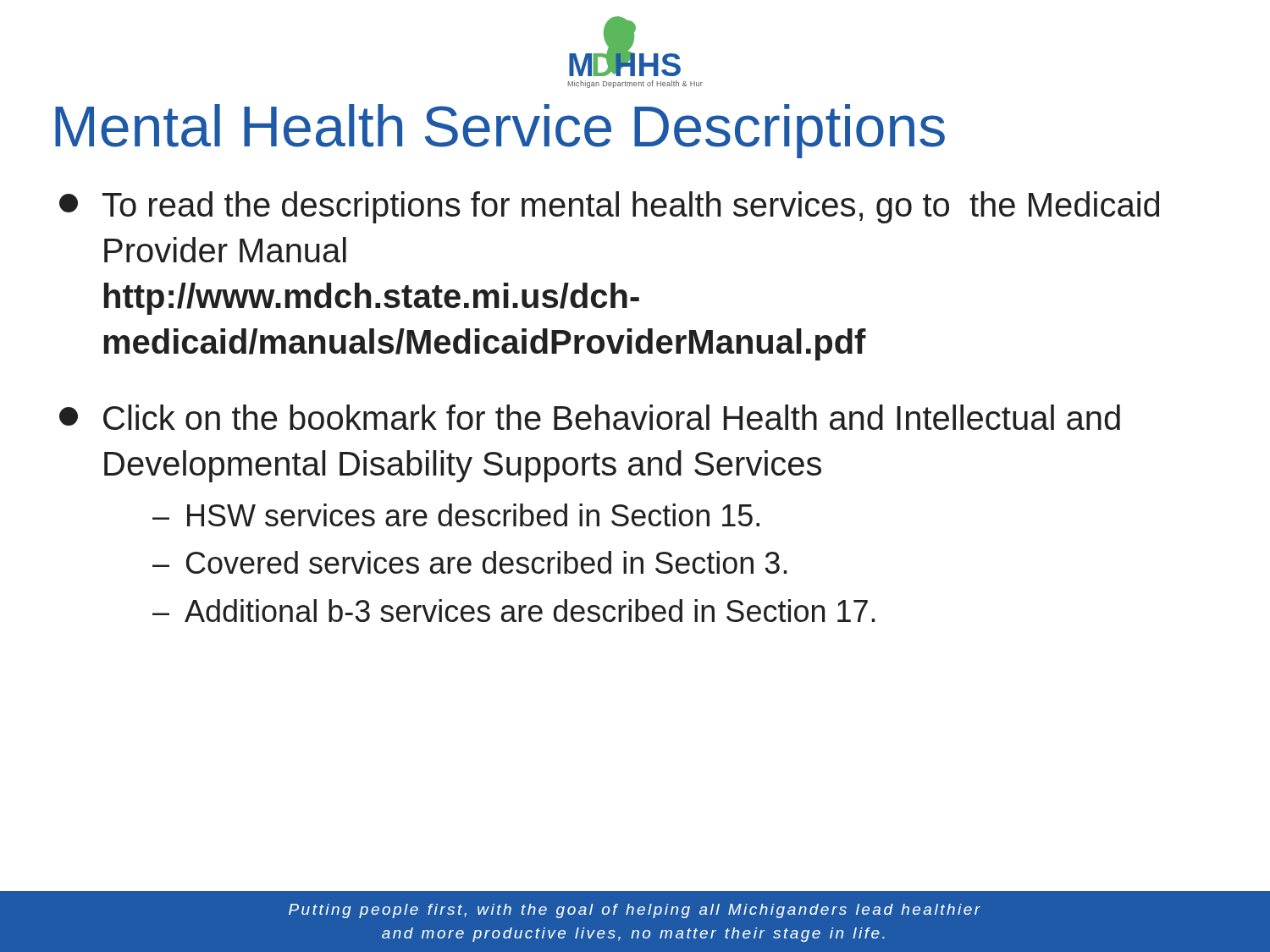Click the passage that begins "Click on the bookmark for"

coord(639,517)
